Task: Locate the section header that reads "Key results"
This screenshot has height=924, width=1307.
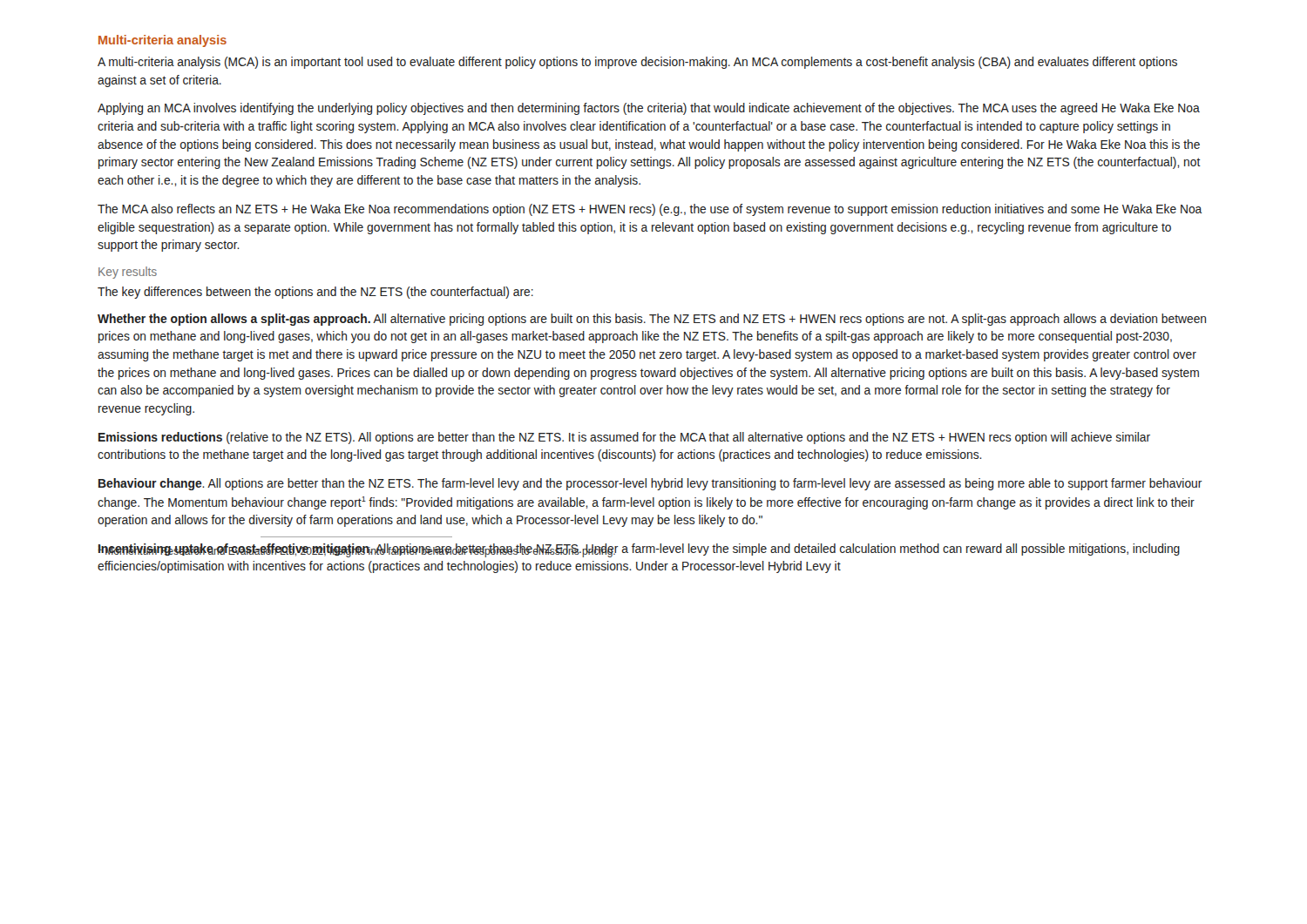Action: coord(127,272)
